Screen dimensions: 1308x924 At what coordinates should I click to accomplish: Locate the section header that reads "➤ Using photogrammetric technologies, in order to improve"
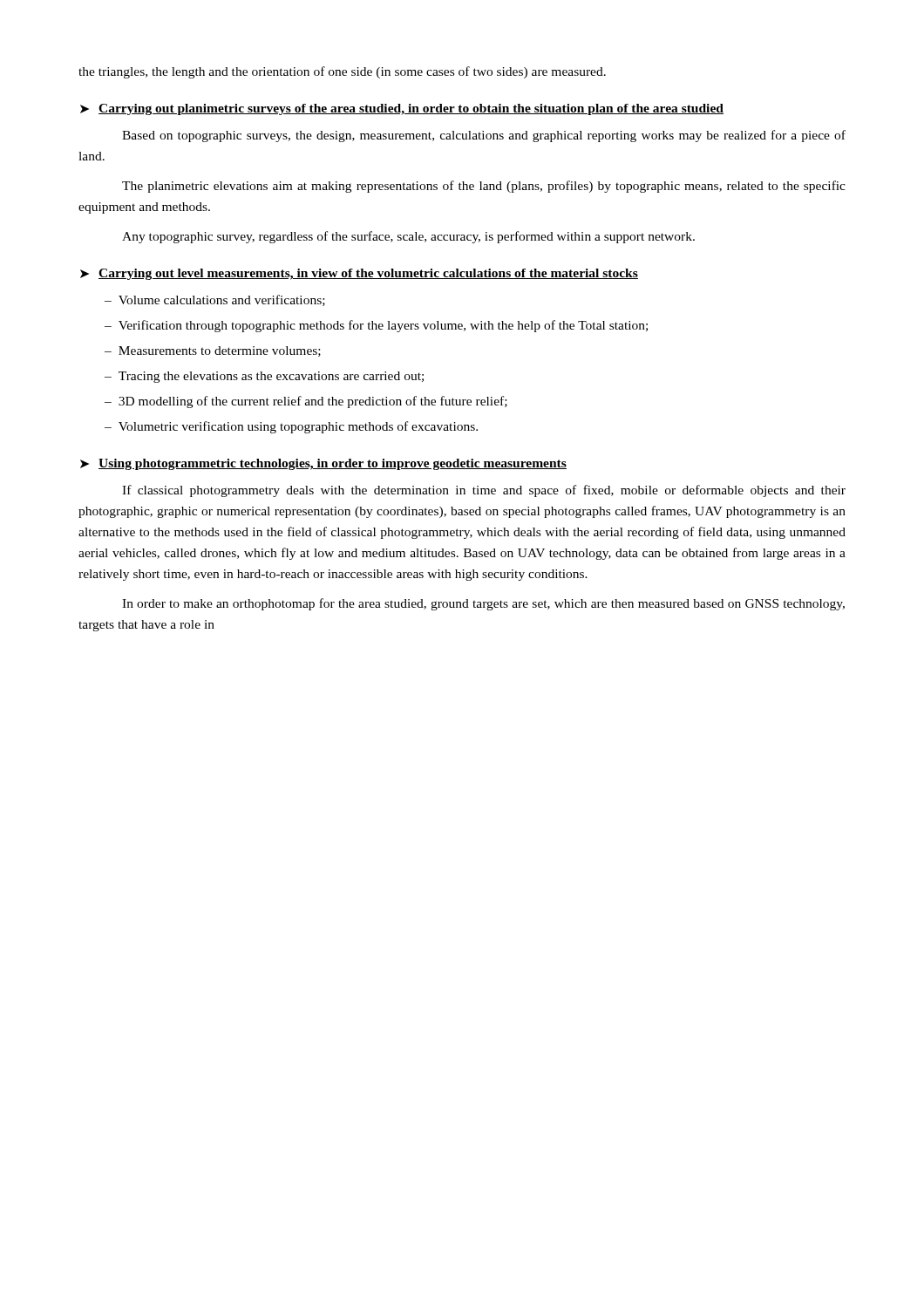point(462,464)
